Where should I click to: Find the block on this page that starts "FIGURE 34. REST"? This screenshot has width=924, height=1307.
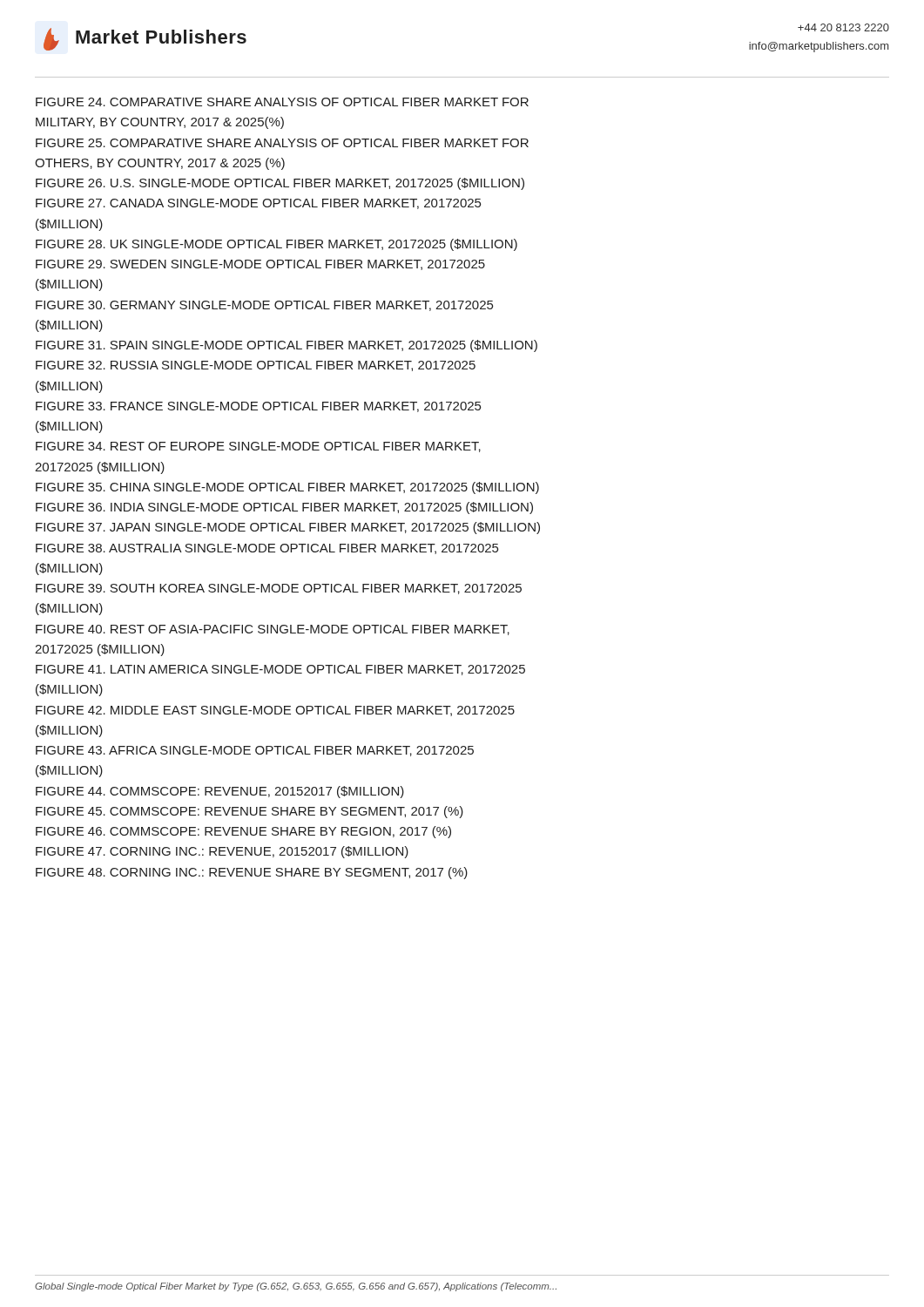(258, 456)
